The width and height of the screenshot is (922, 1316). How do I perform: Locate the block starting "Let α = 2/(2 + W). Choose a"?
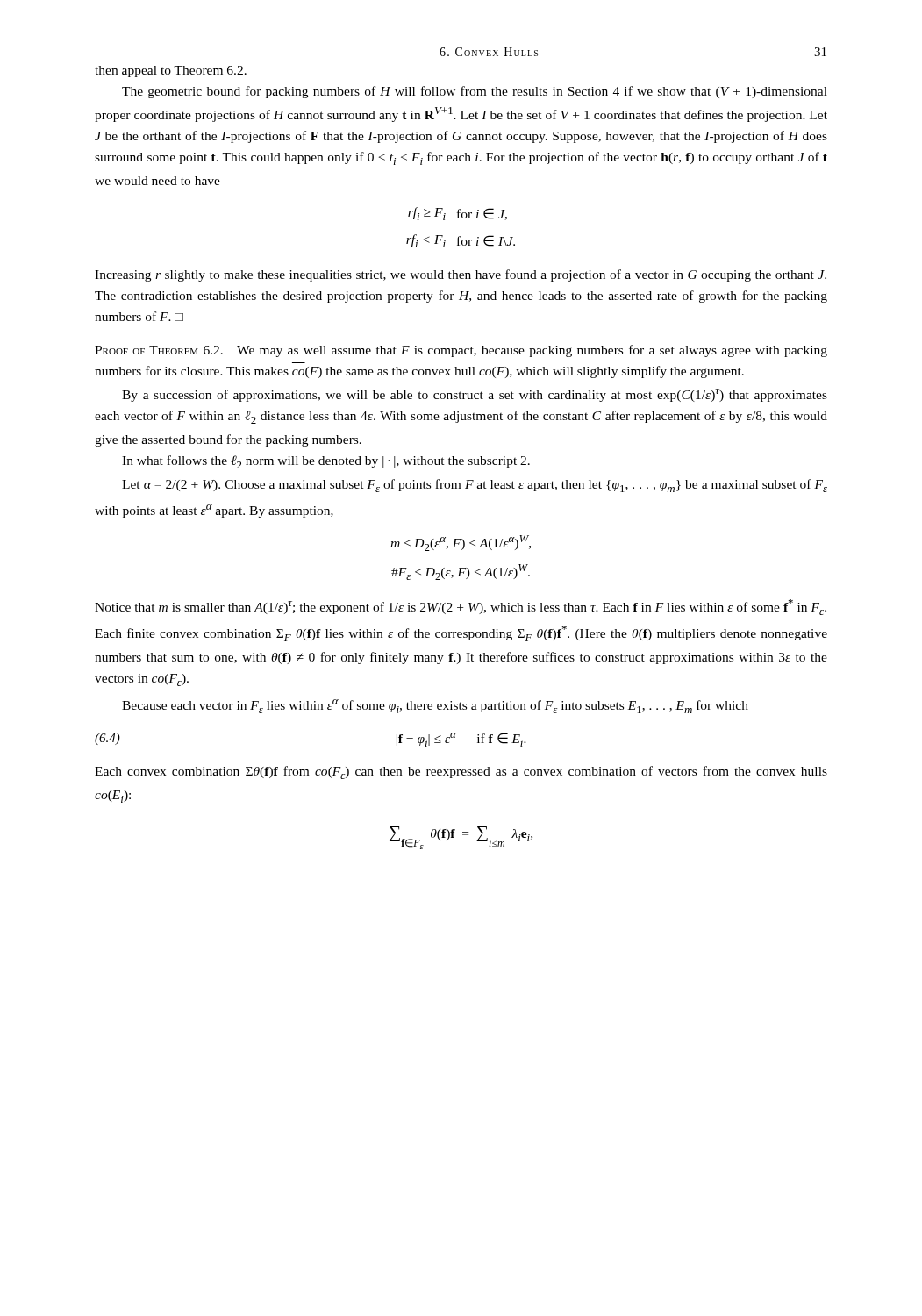click(461, 498)
